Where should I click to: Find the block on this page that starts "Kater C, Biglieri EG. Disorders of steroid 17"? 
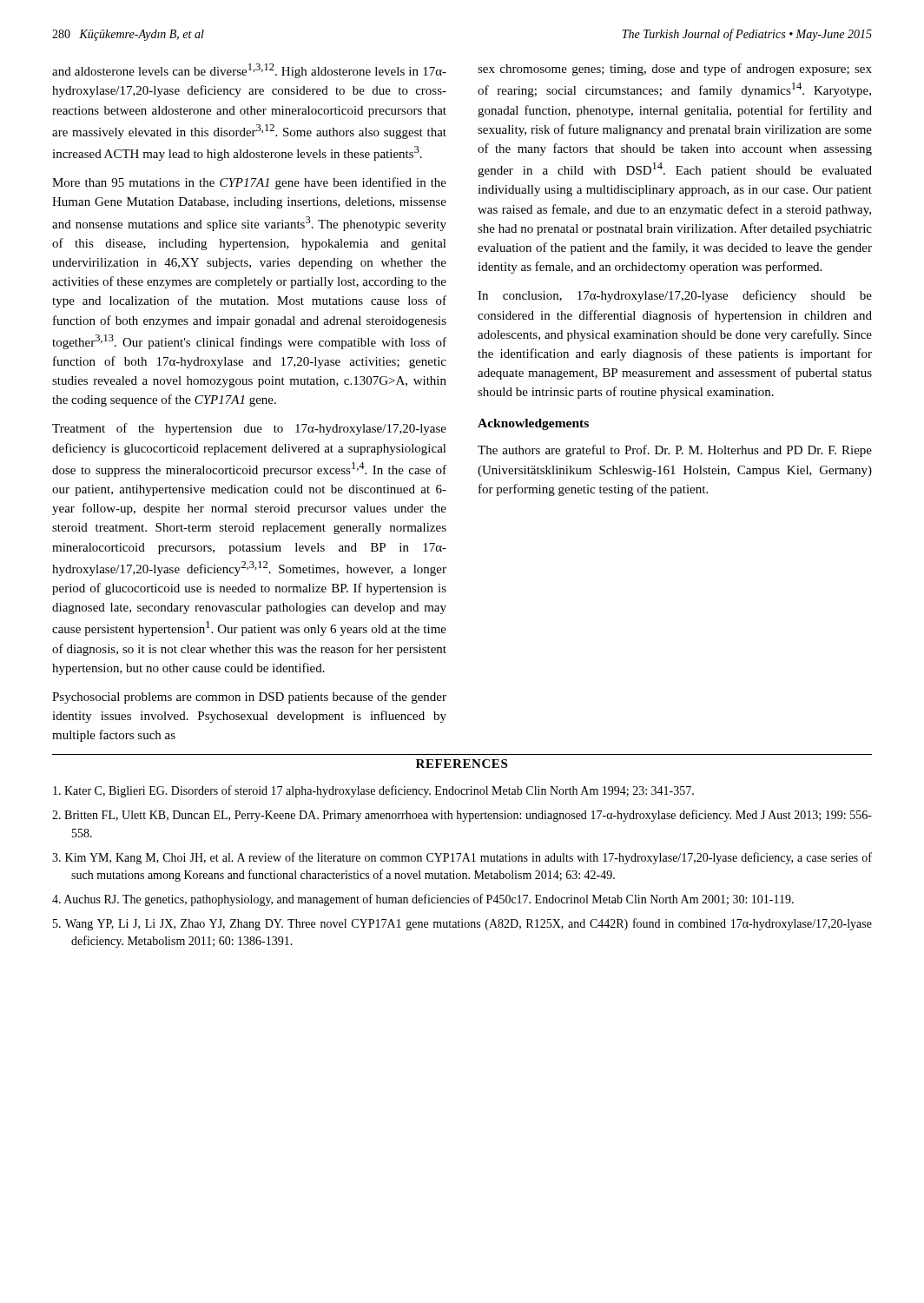tap(373, 791)
